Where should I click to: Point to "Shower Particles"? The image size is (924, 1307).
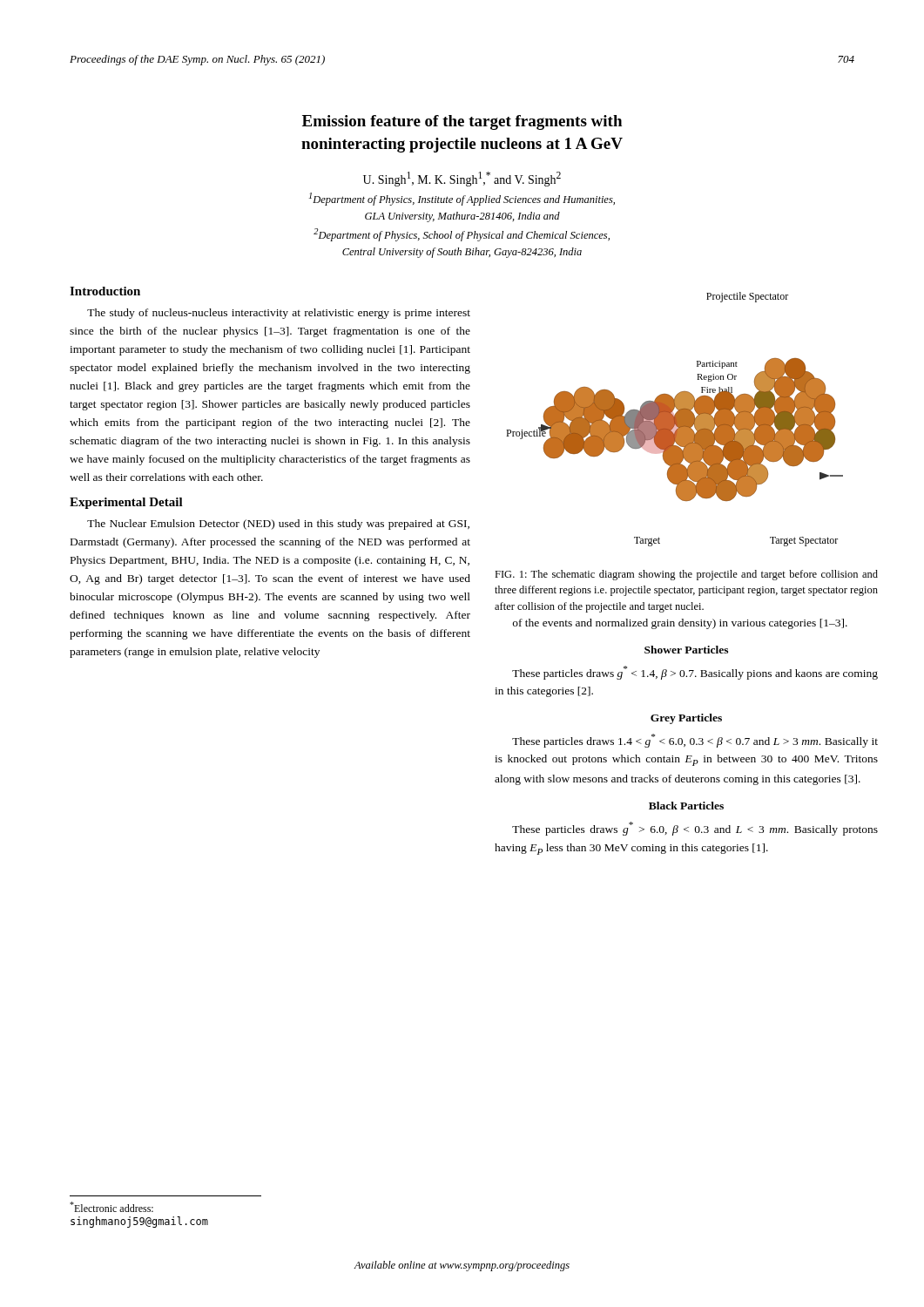click(686, 649)
